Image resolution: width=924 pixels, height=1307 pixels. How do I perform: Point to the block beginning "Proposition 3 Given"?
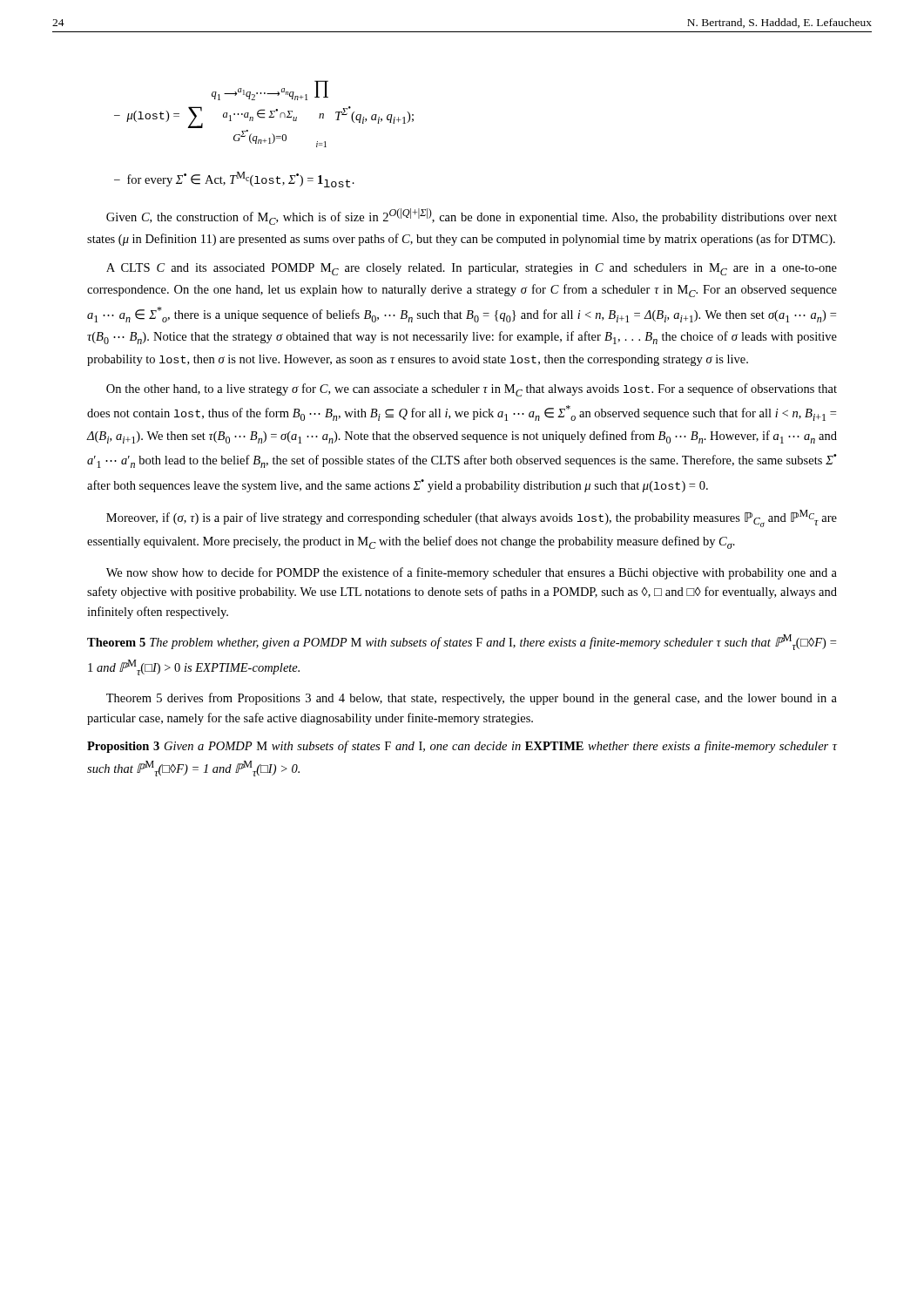click(462, 759)
